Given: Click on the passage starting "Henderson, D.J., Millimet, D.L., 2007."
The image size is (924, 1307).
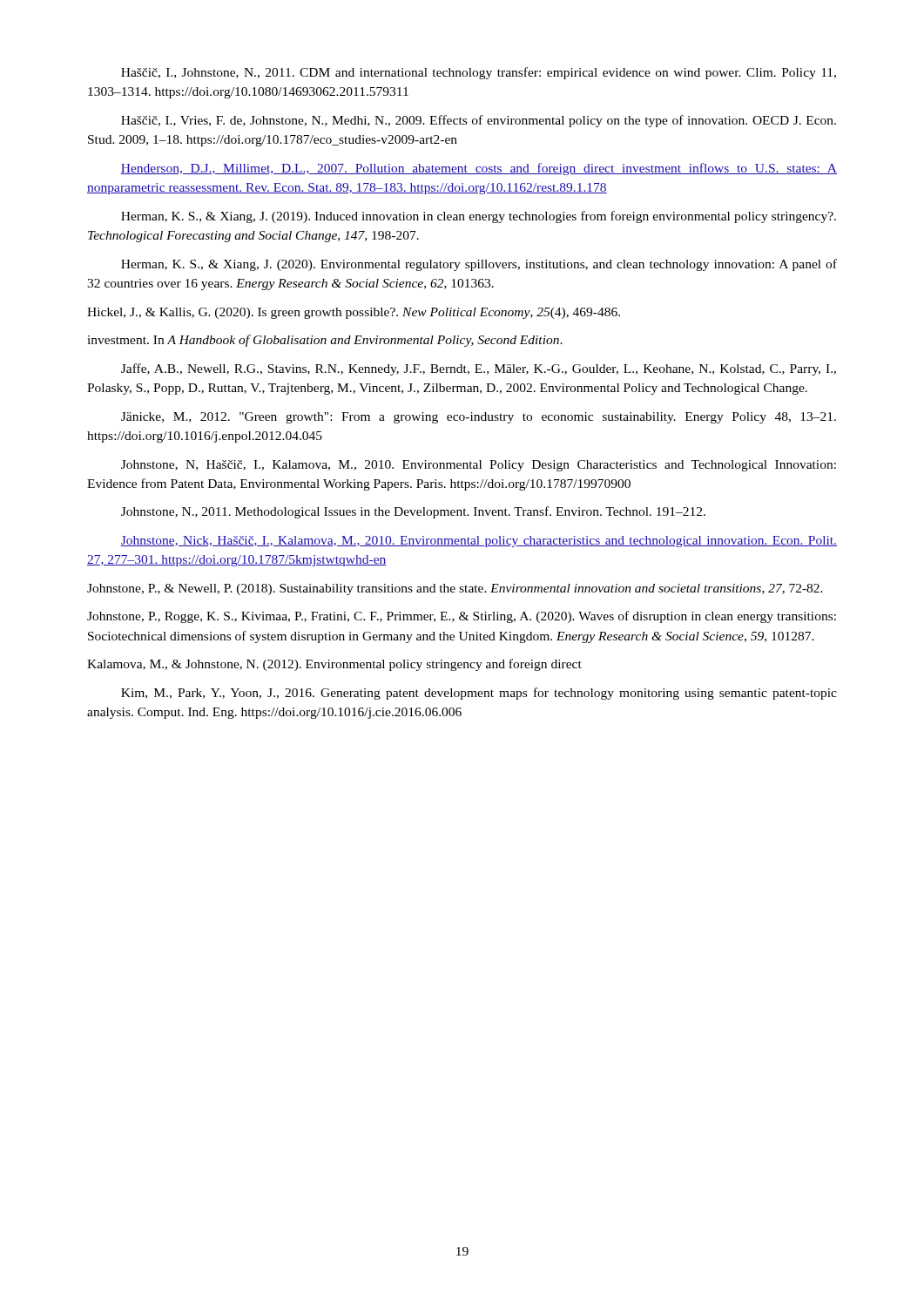Looking at the screenshot, I should tap(462, 178).
